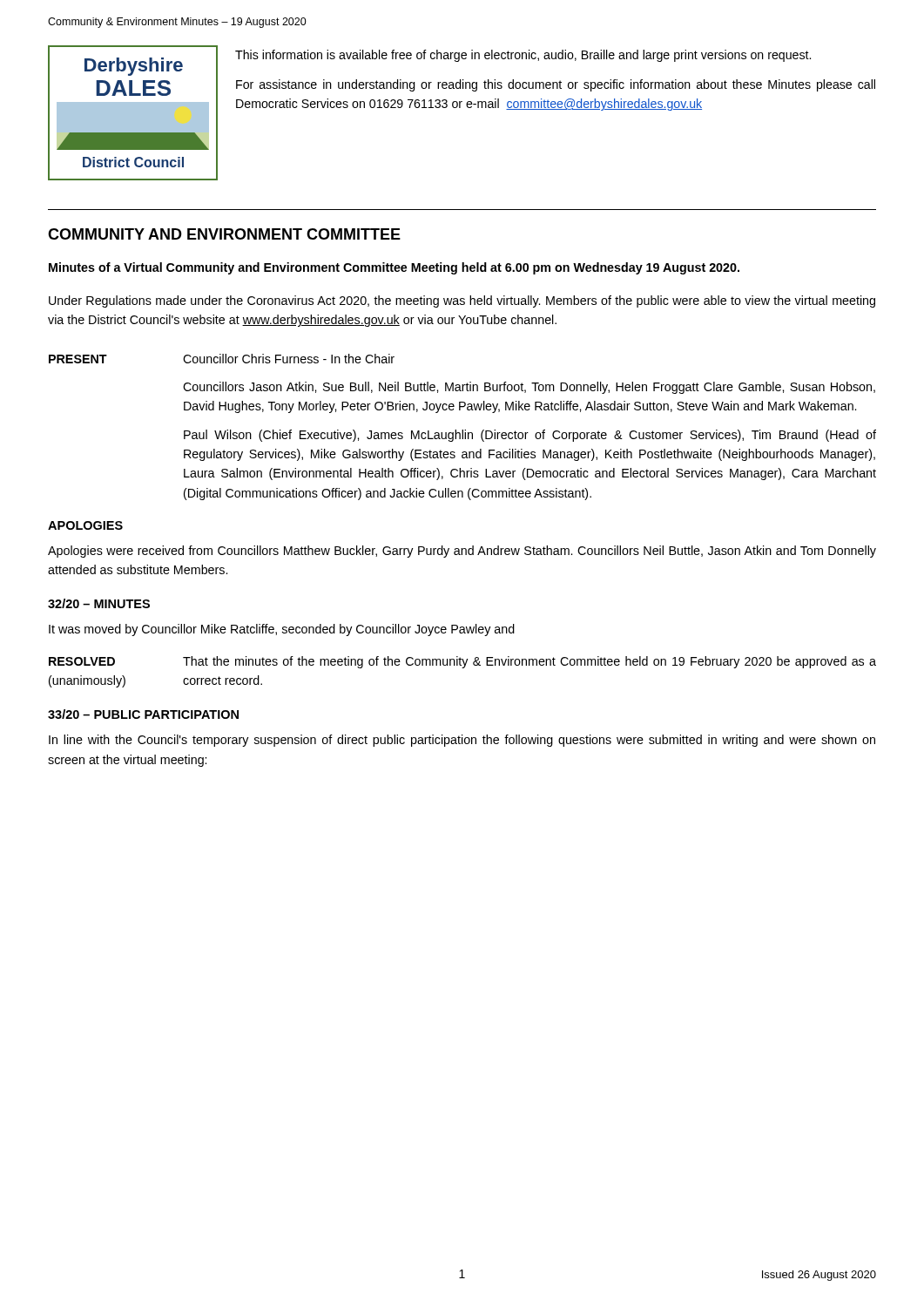
Task: Click on the element starting "Under Regulations made under the"
Action: [462, 310]
